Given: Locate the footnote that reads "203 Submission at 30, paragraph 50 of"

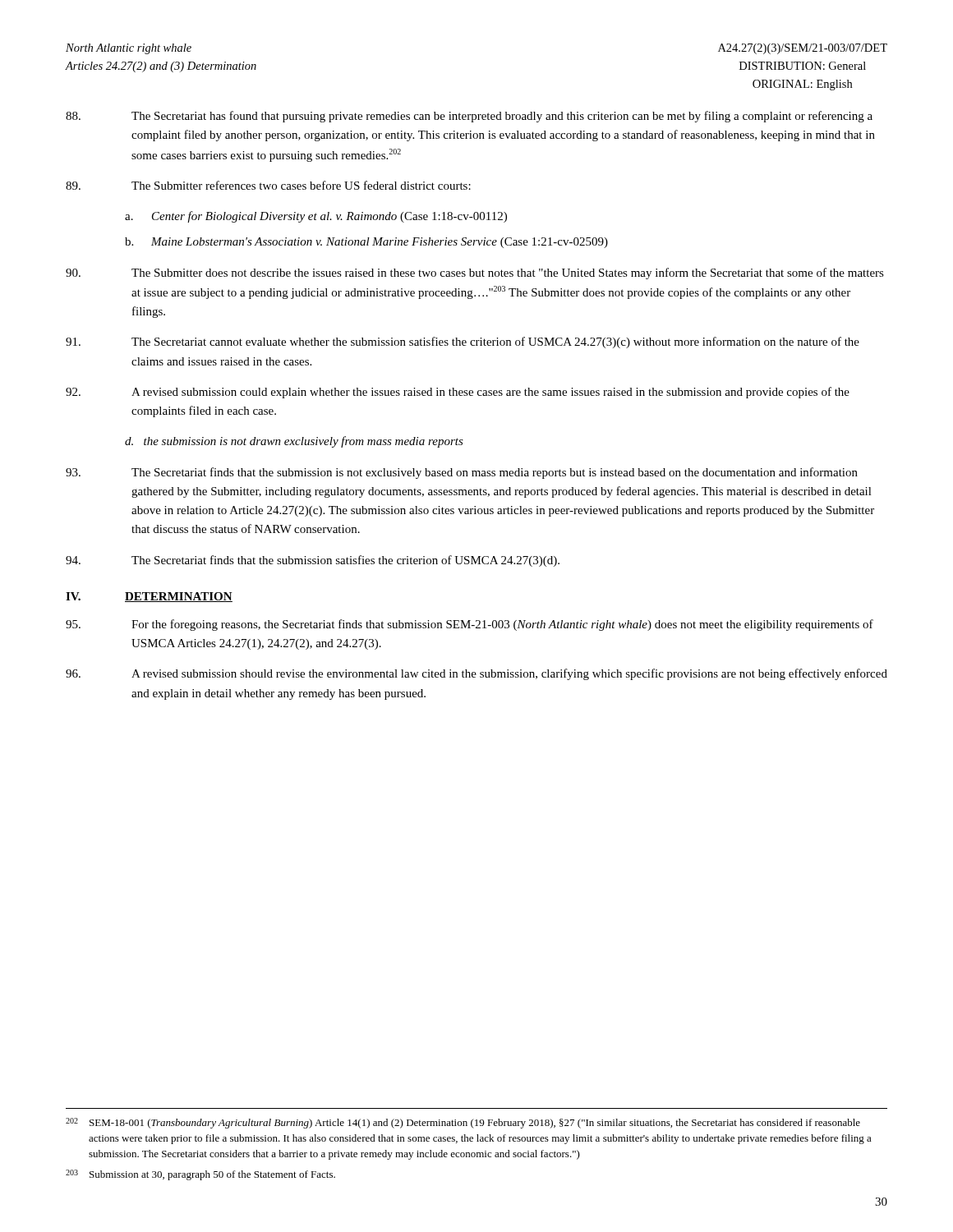Looking at the screenshot, I should [200, 1175].
